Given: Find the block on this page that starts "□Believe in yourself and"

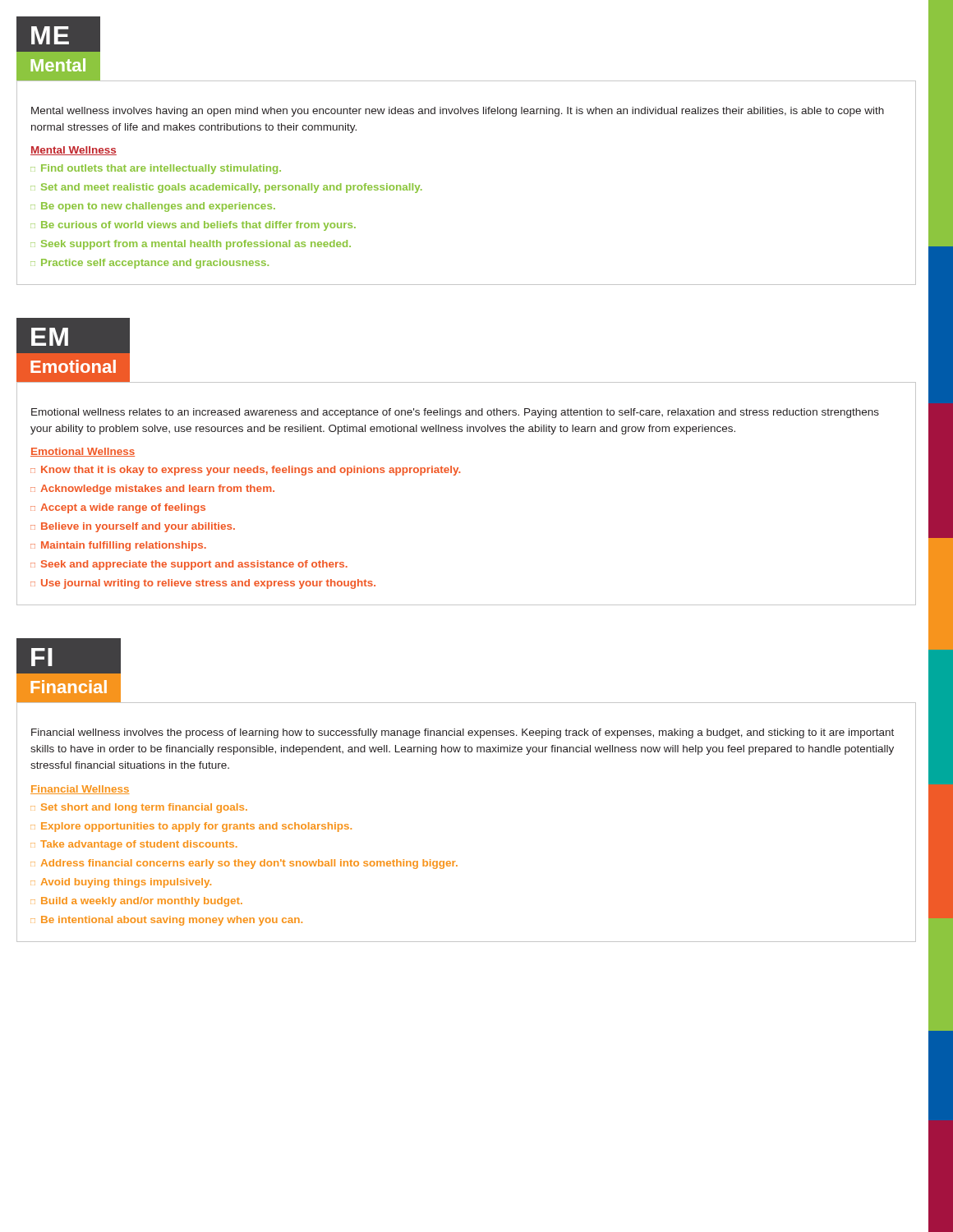Looking at the screenshot, I should (x=133, y=527).
